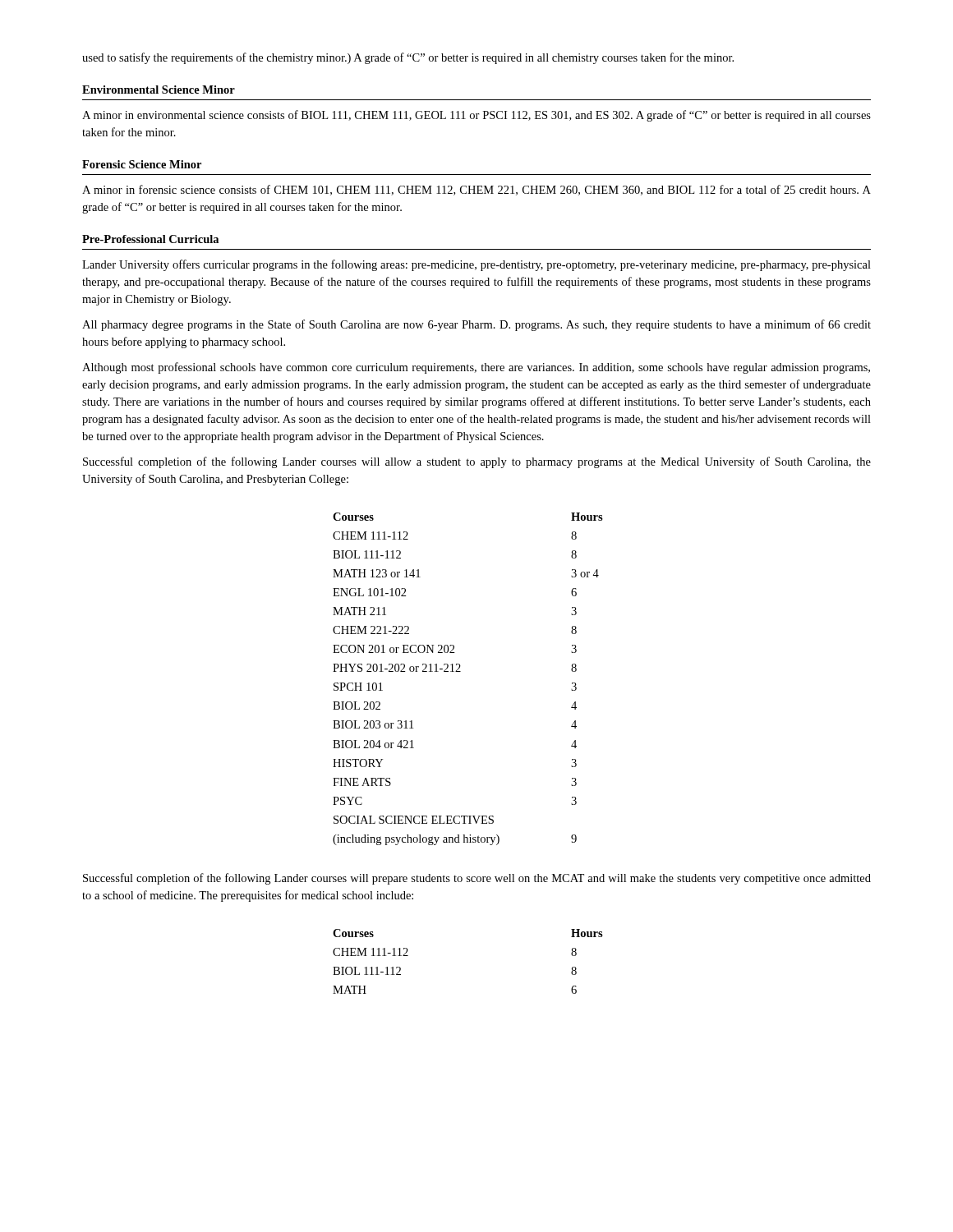The width and height of the screenshot is (953, 1232).
Task: Click on the text block containing "used to satisfy the"
Action: coord(408,57)
